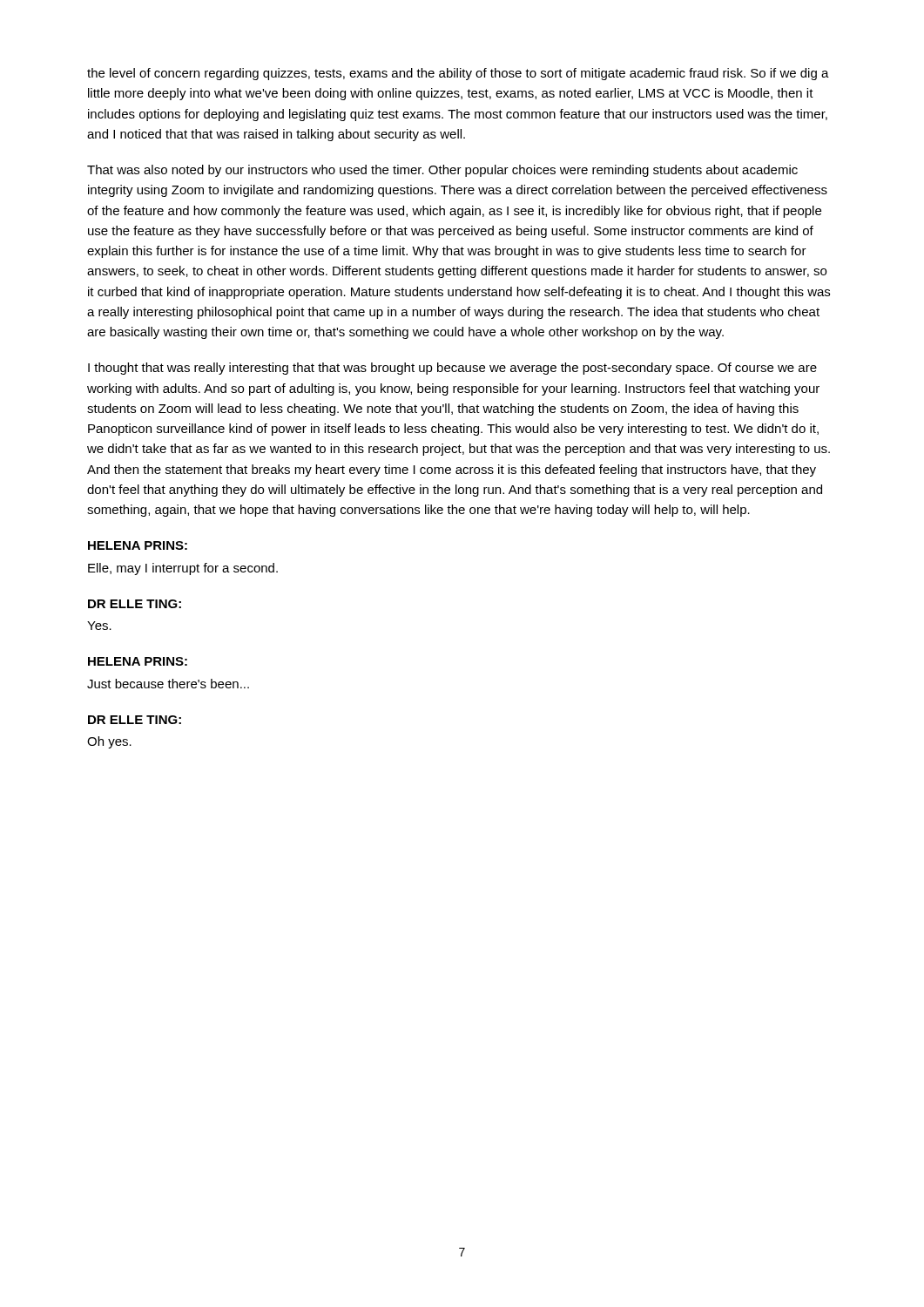Find the text block that reads "HELENA PRINS: Elle,"
This screenshot has height=1307, width=924.
pos(138,545)
